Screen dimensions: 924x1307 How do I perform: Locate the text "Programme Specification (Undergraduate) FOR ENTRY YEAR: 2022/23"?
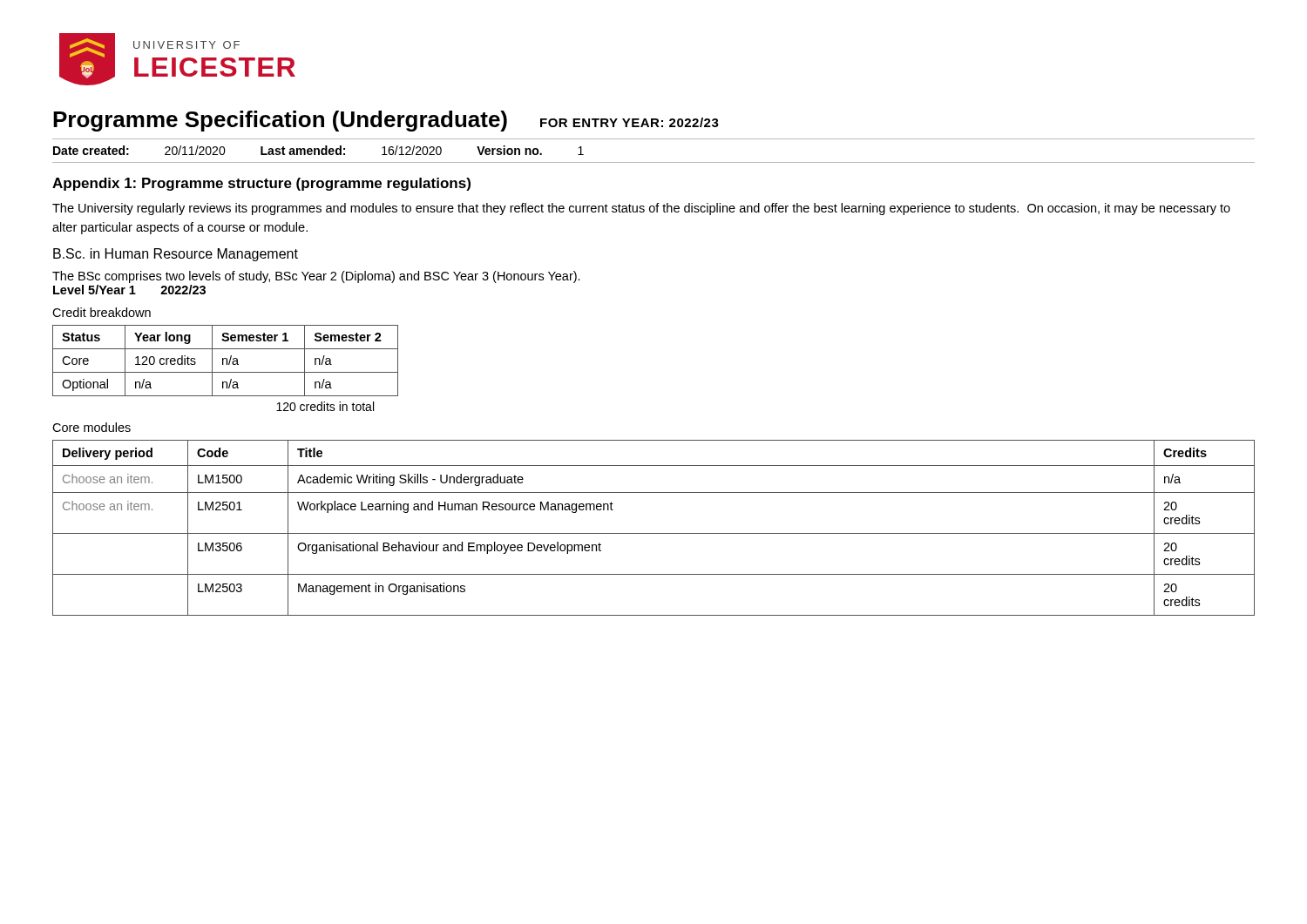tap(386, 120)
